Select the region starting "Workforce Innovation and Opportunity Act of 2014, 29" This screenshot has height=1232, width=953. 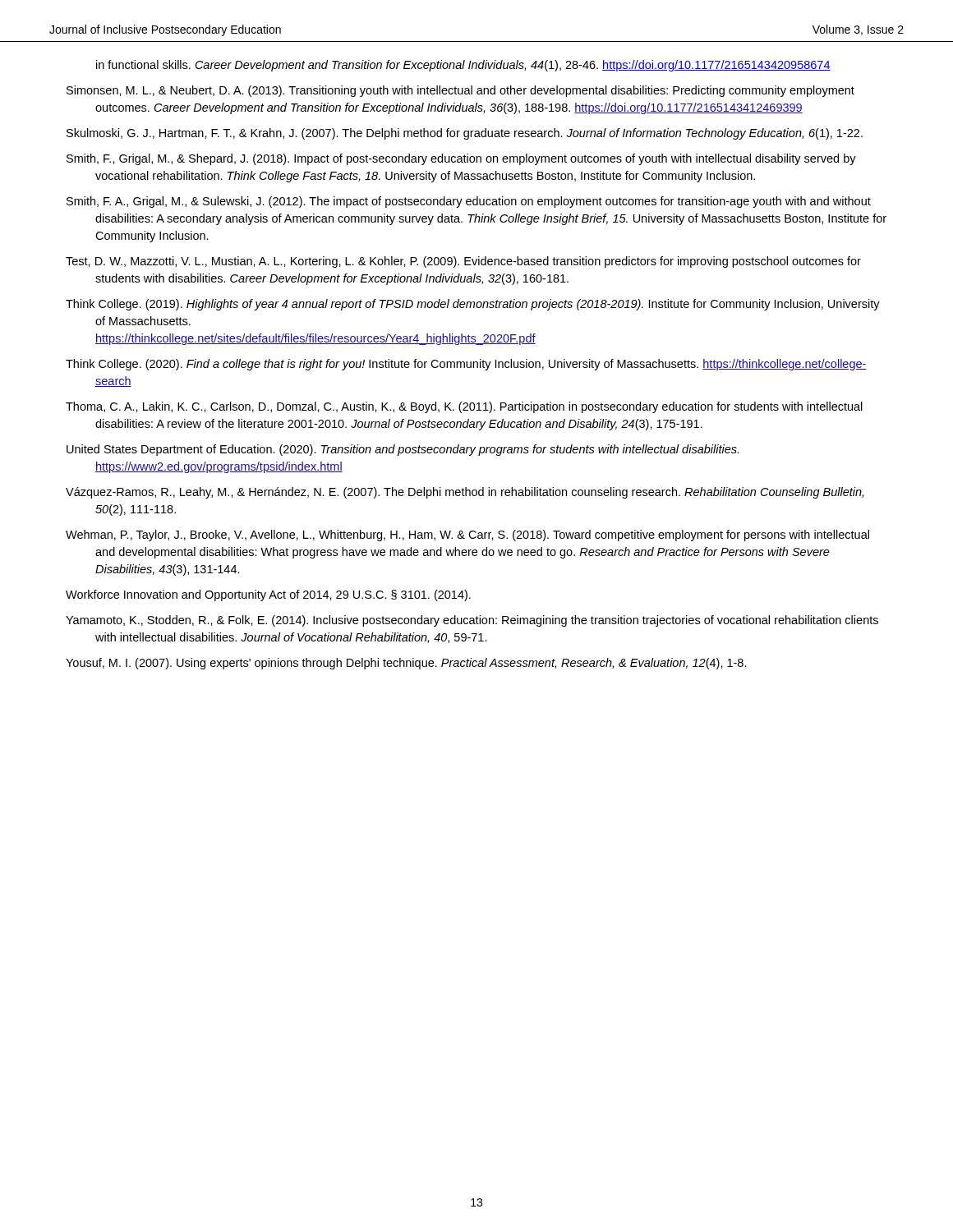(x=269, y=595)
